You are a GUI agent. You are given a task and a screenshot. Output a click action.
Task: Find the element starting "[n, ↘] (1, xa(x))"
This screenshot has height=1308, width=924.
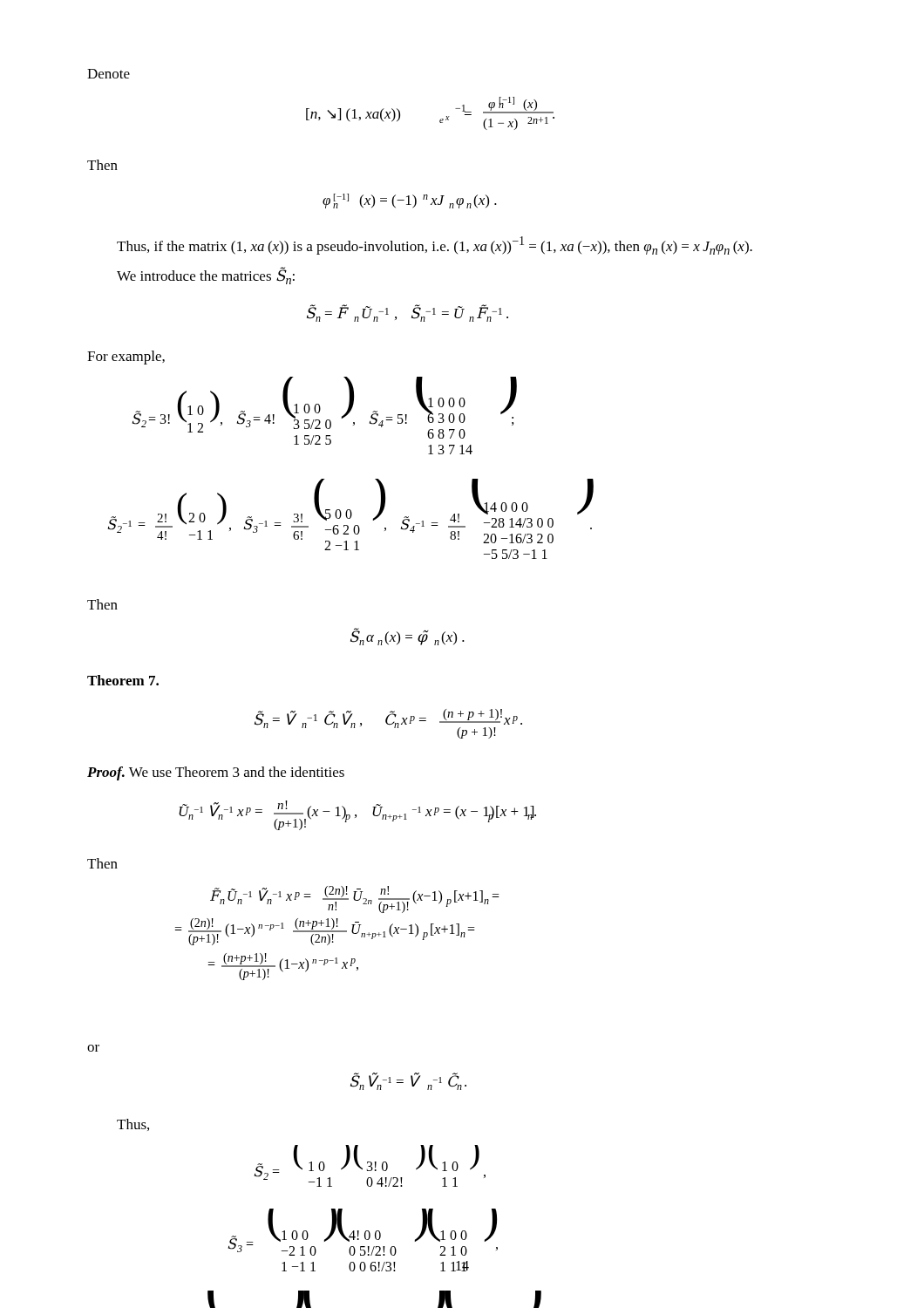pyautogui.click(x=462, y=115)
